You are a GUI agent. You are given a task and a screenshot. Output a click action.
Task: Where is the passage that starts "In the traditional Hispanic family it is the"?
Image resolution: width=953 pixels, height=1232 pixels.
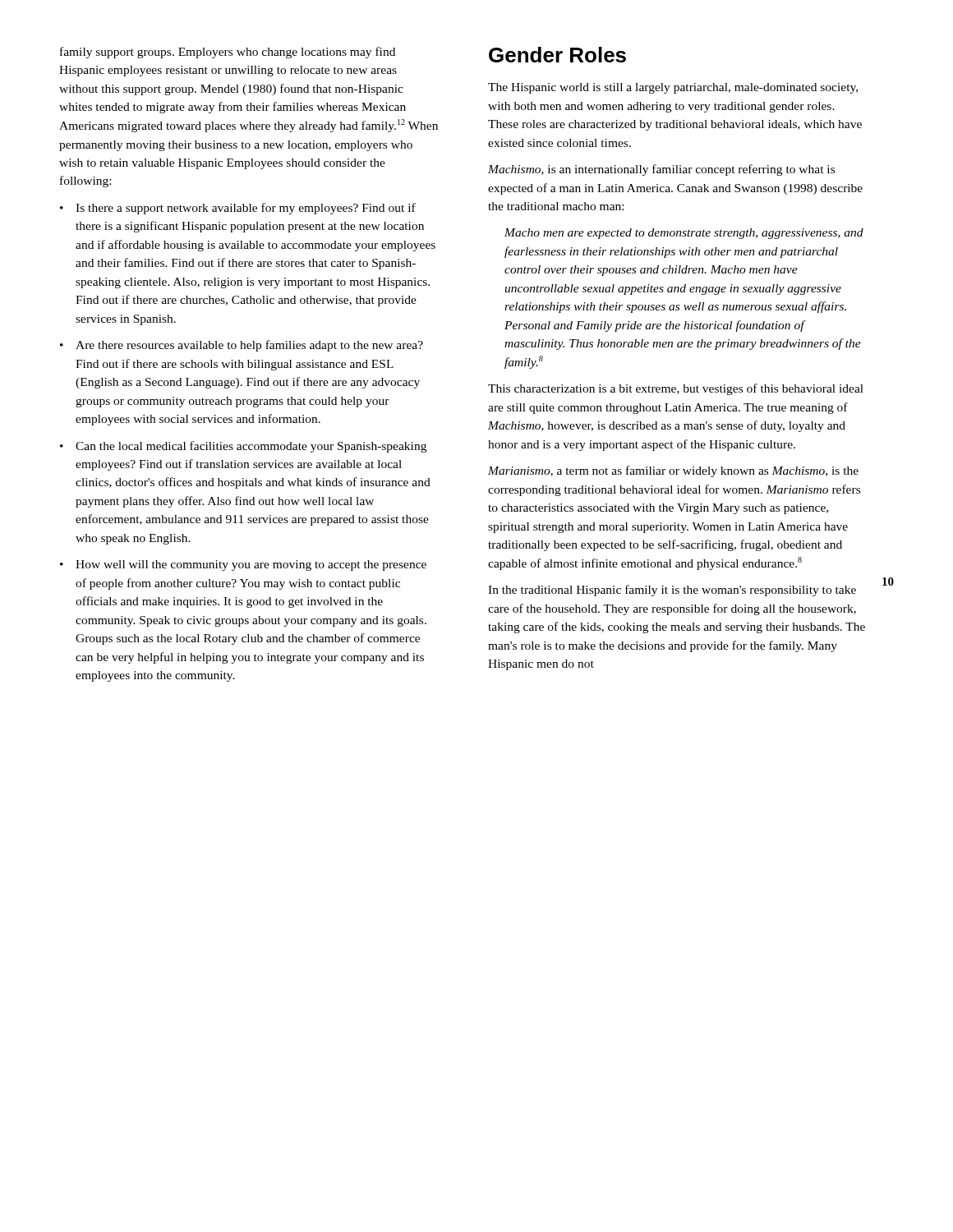point(678,627)
